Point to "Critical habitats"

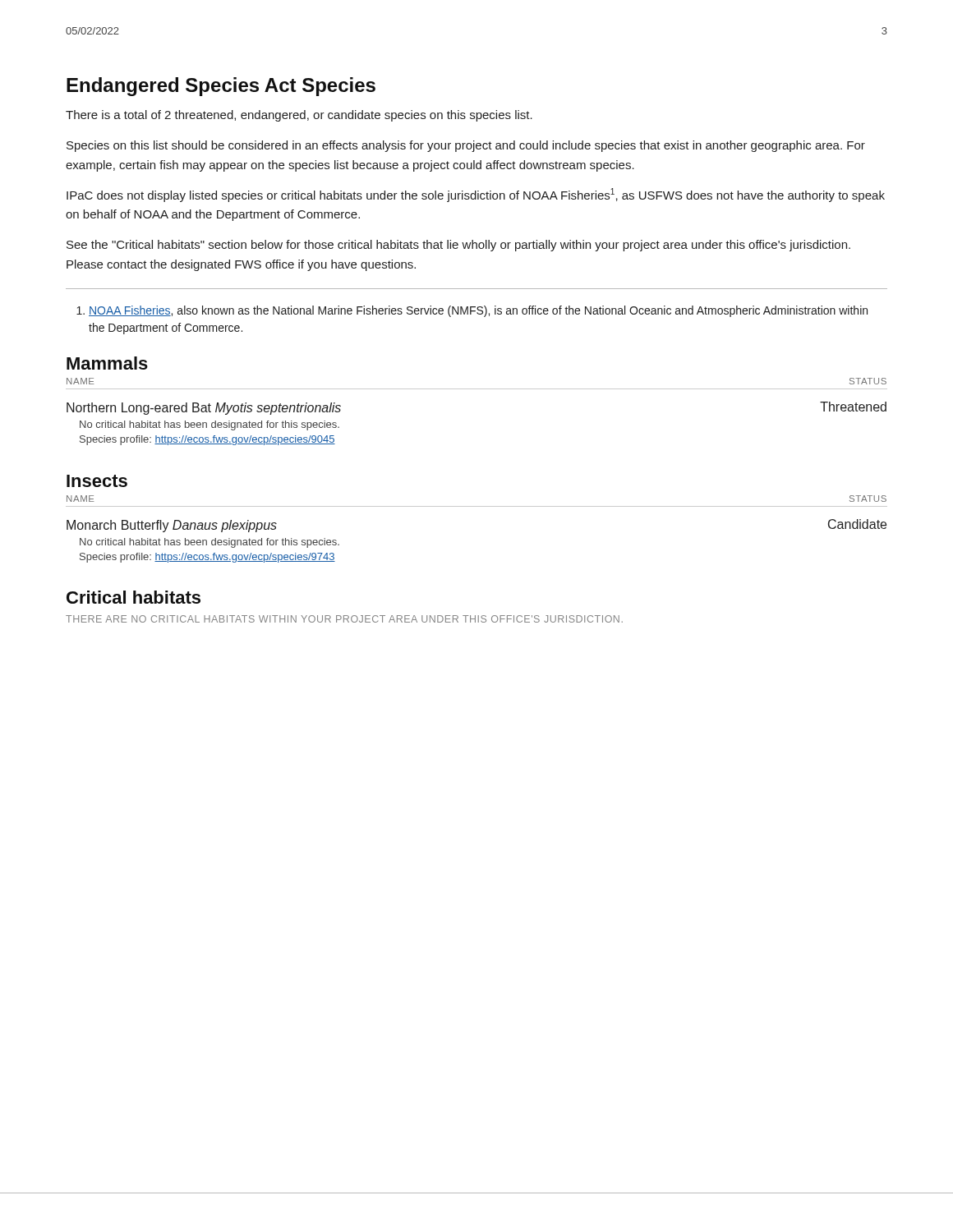tap(134, 597)
